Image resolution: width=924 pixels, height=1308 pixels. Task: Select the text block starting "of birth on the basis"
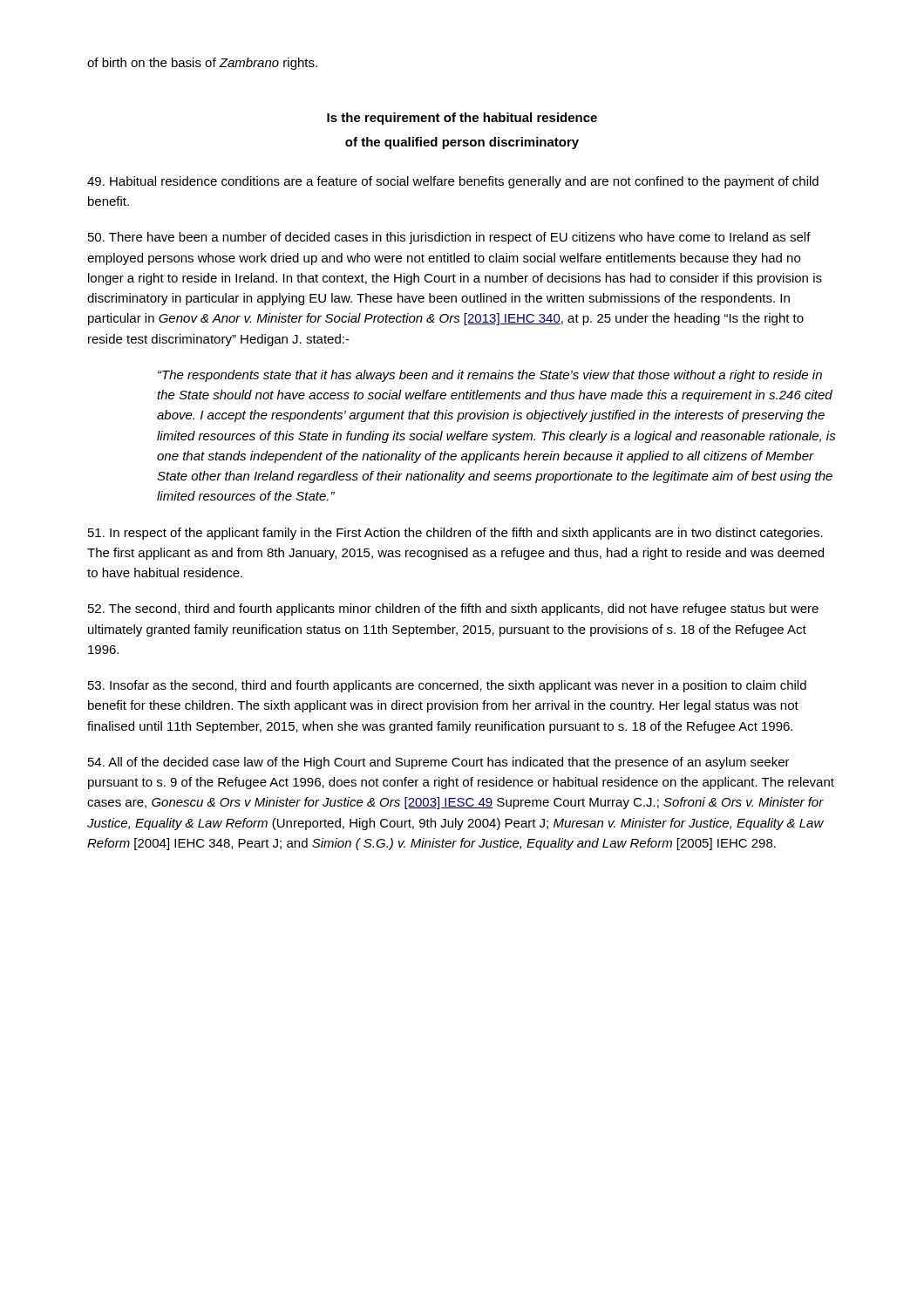point(203,62)
